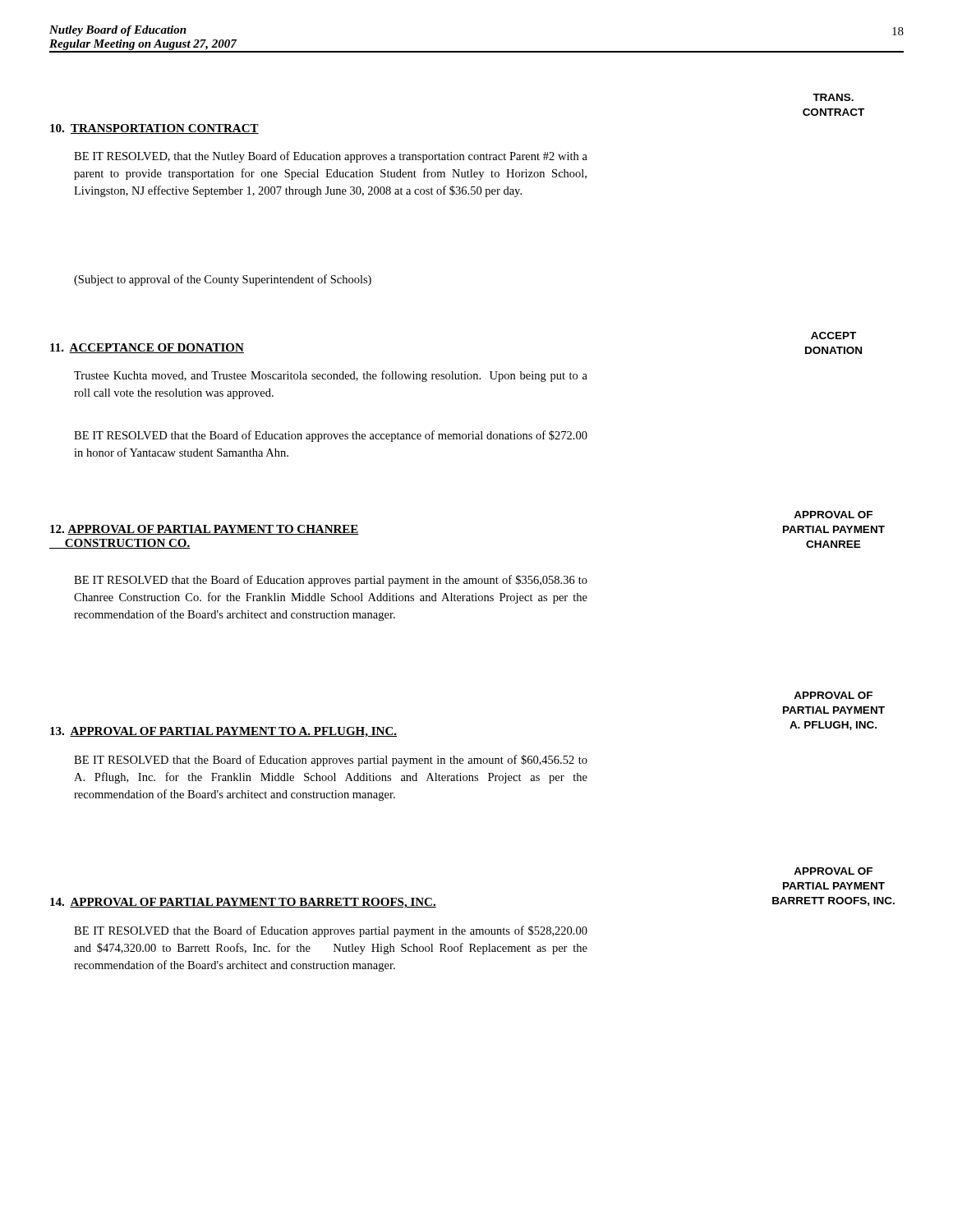Point to the block starting "BE IT RESOLVED, that the Nutley Board"

[331, 173]
